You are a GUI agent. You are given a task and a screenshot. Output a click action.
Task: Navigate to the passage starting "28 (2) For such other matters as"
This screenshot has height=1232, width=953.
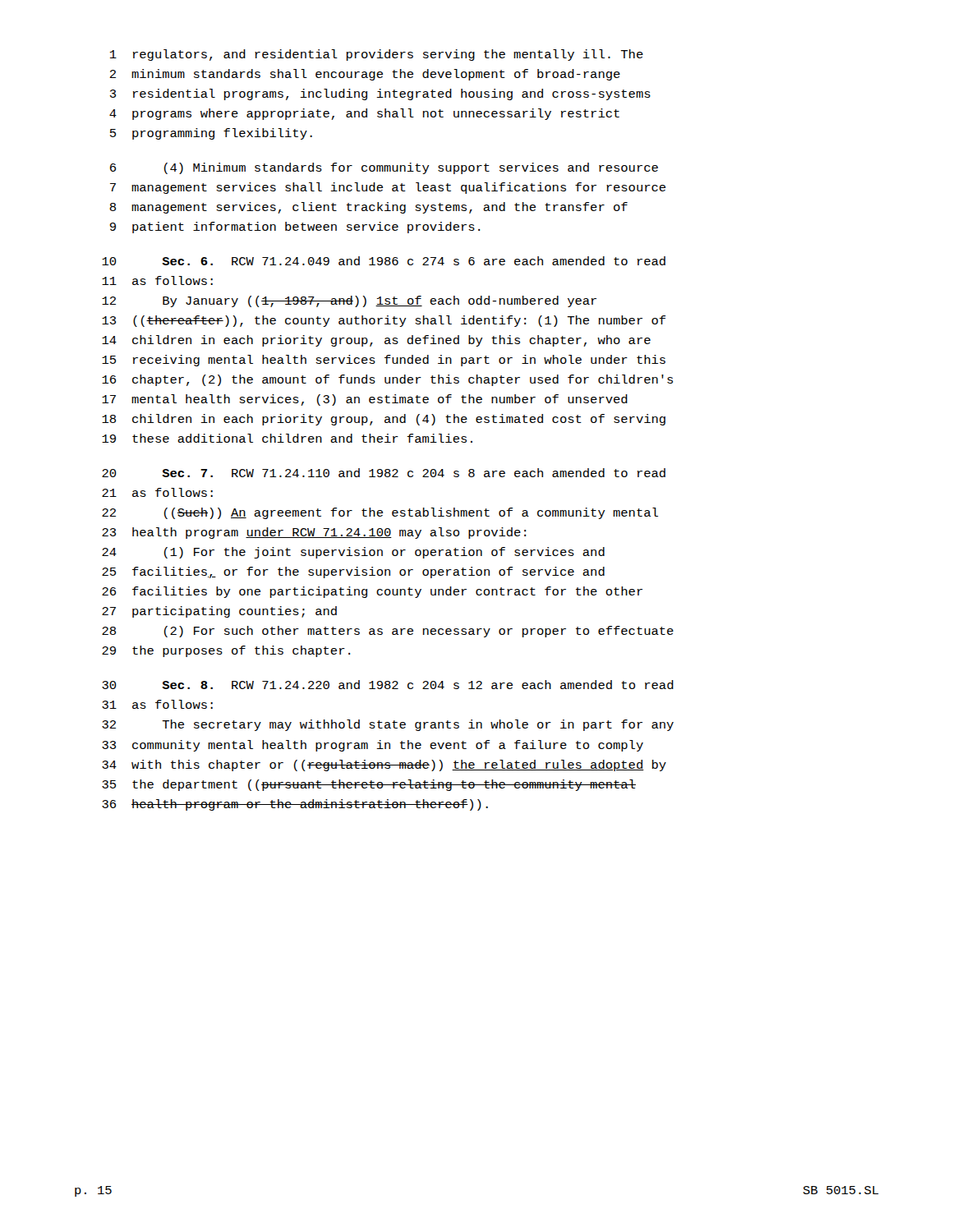476,642
